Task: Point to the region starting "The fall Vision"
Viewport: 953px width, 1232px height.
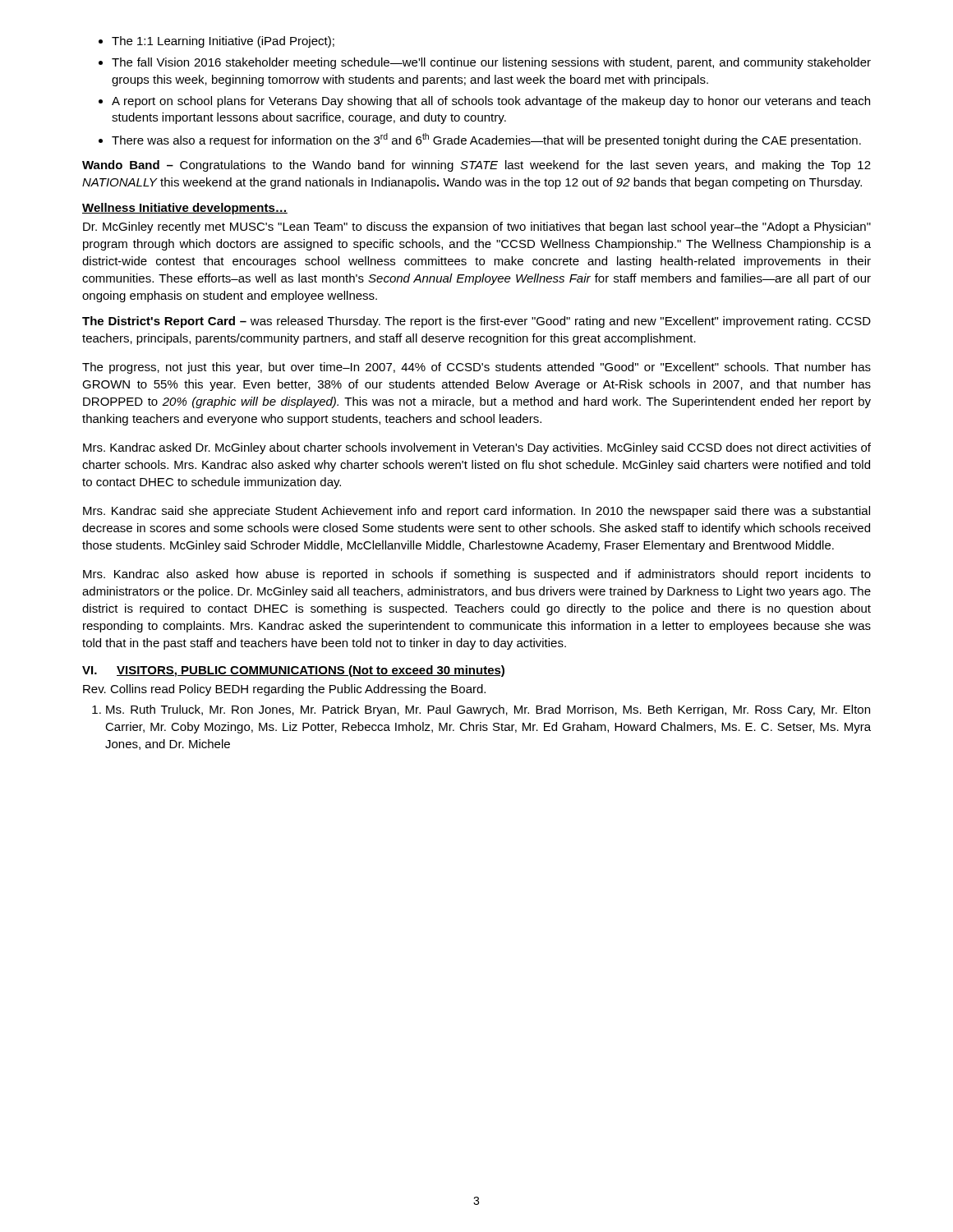Action: pyautogui.click(x=491, y=71)
